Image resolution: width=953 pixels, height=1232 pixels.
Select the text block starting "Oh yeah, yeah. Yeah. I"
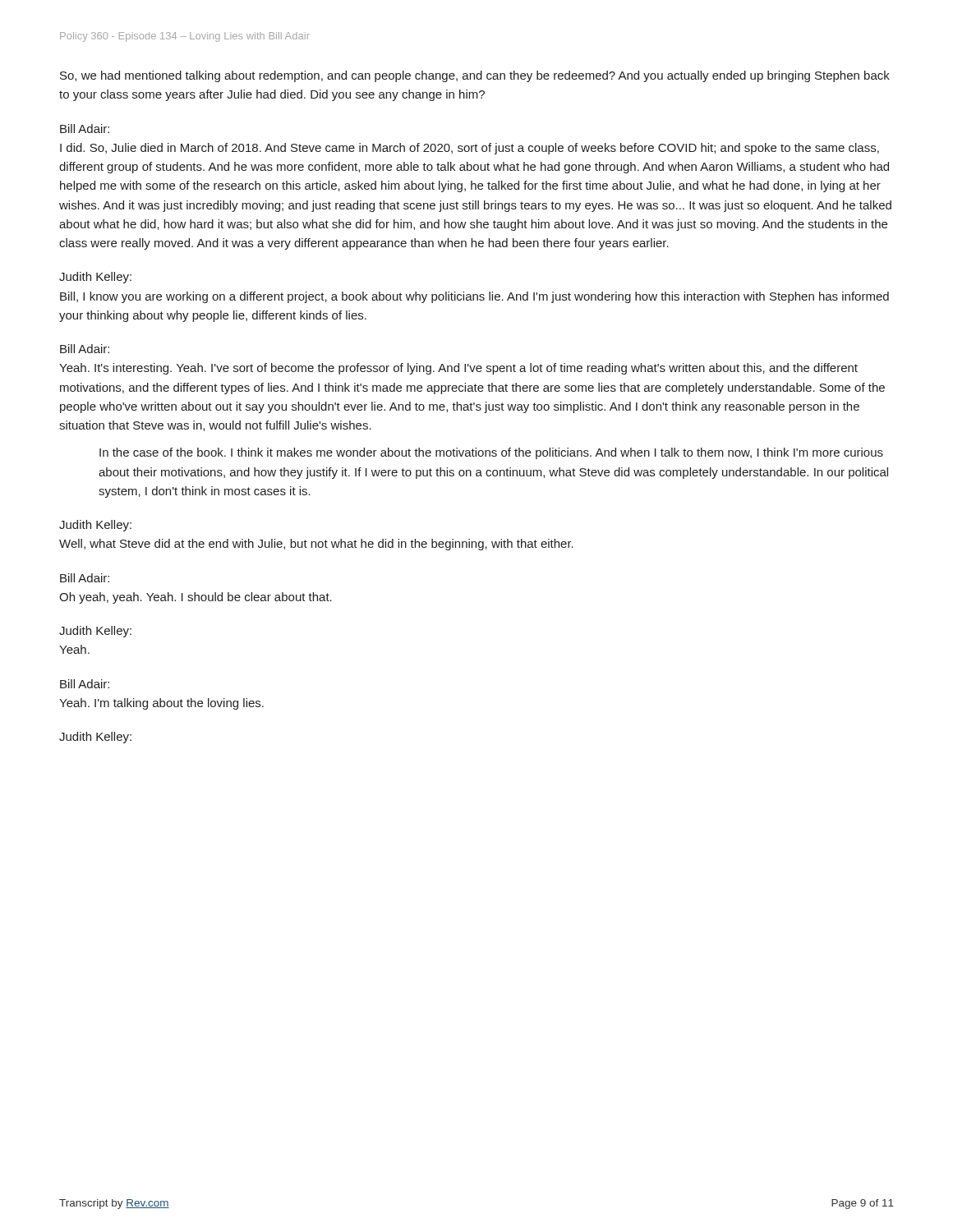(x=196, y=598)
